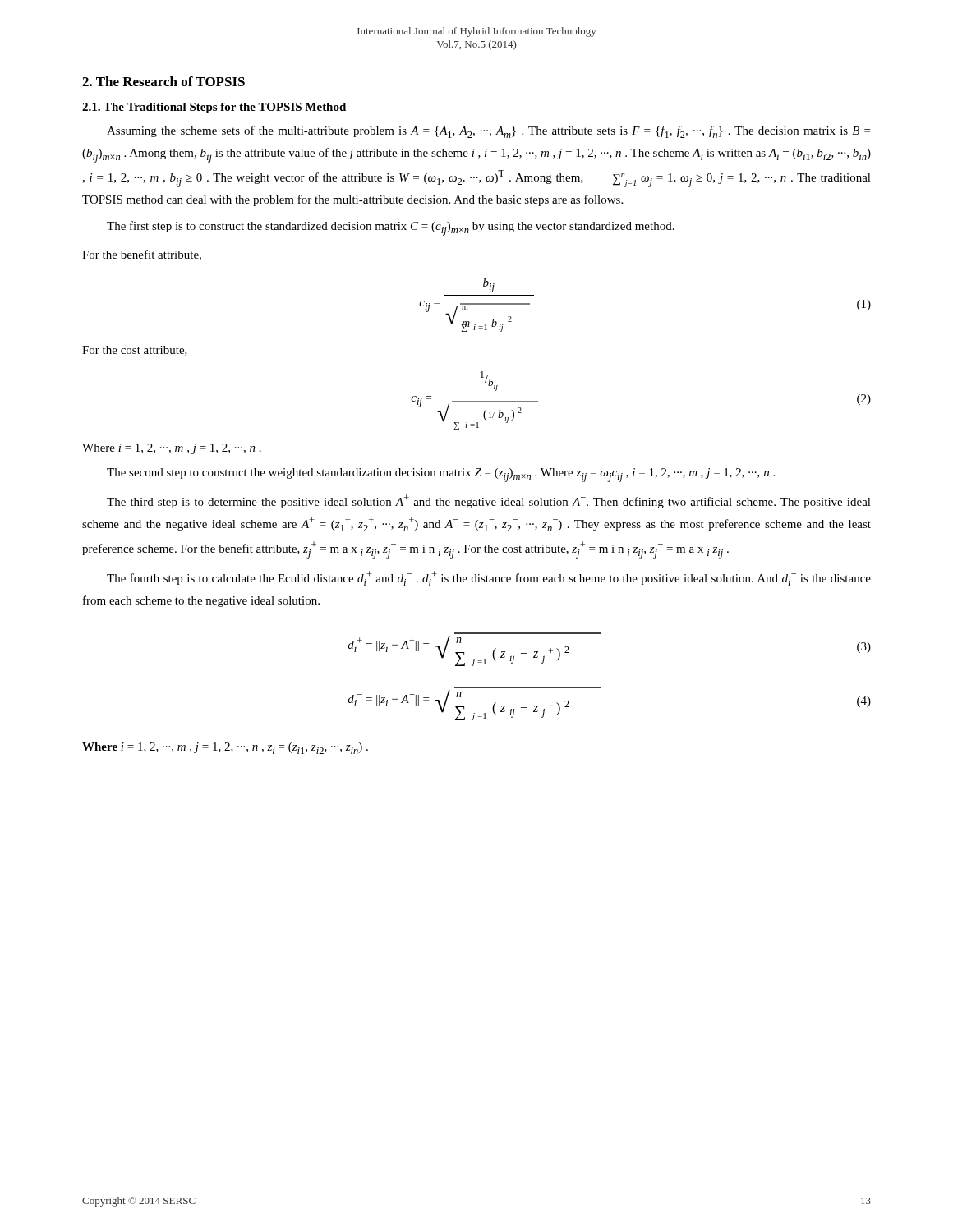
Task: Point to the text block starting "di− = ||zi − A−|| = √"
Action: (x=609, y=700)
